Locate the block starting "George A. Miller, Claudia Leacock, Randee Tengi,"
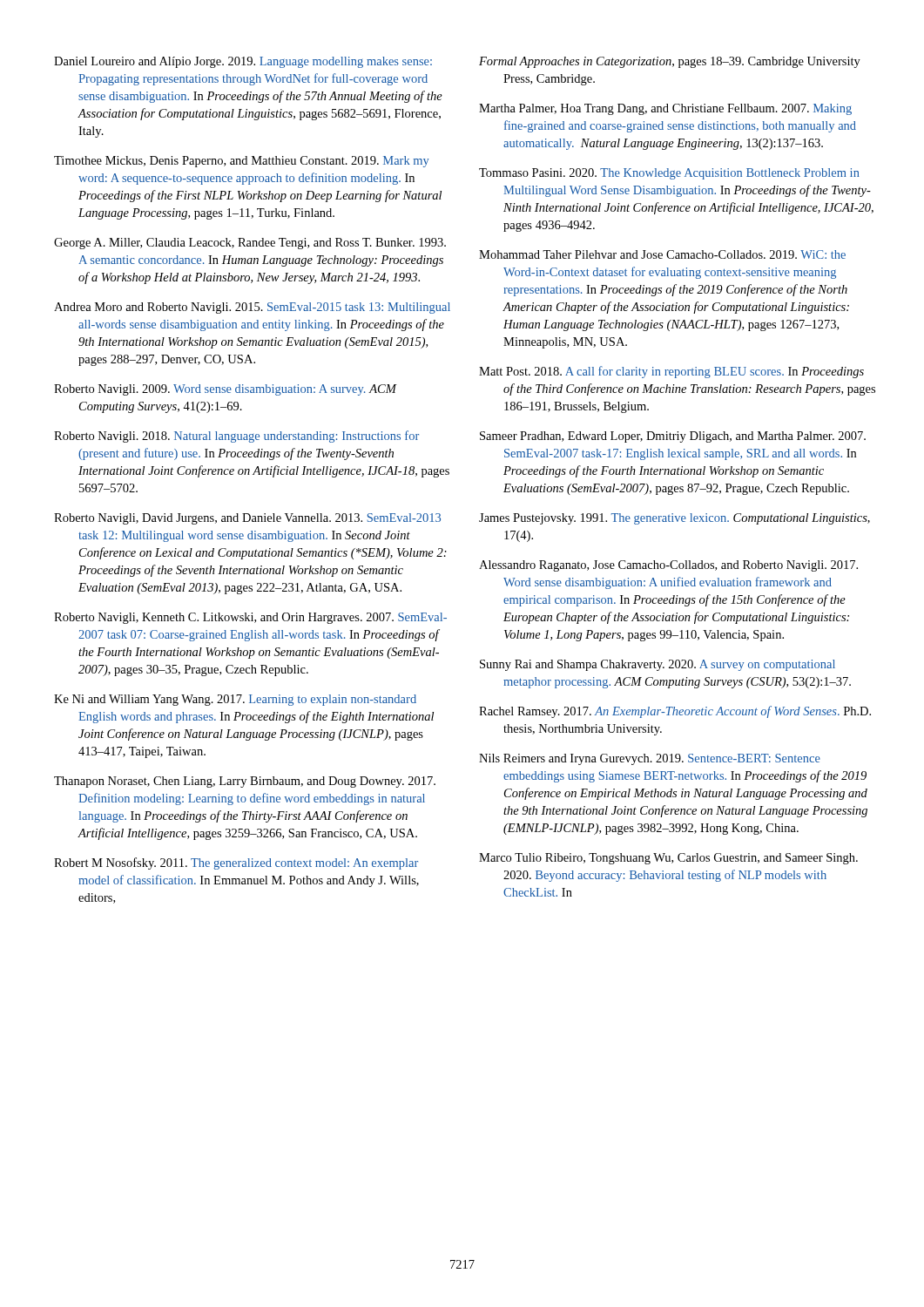The height and width of the screenshot is (1307, 924). [x=250, y=260]
